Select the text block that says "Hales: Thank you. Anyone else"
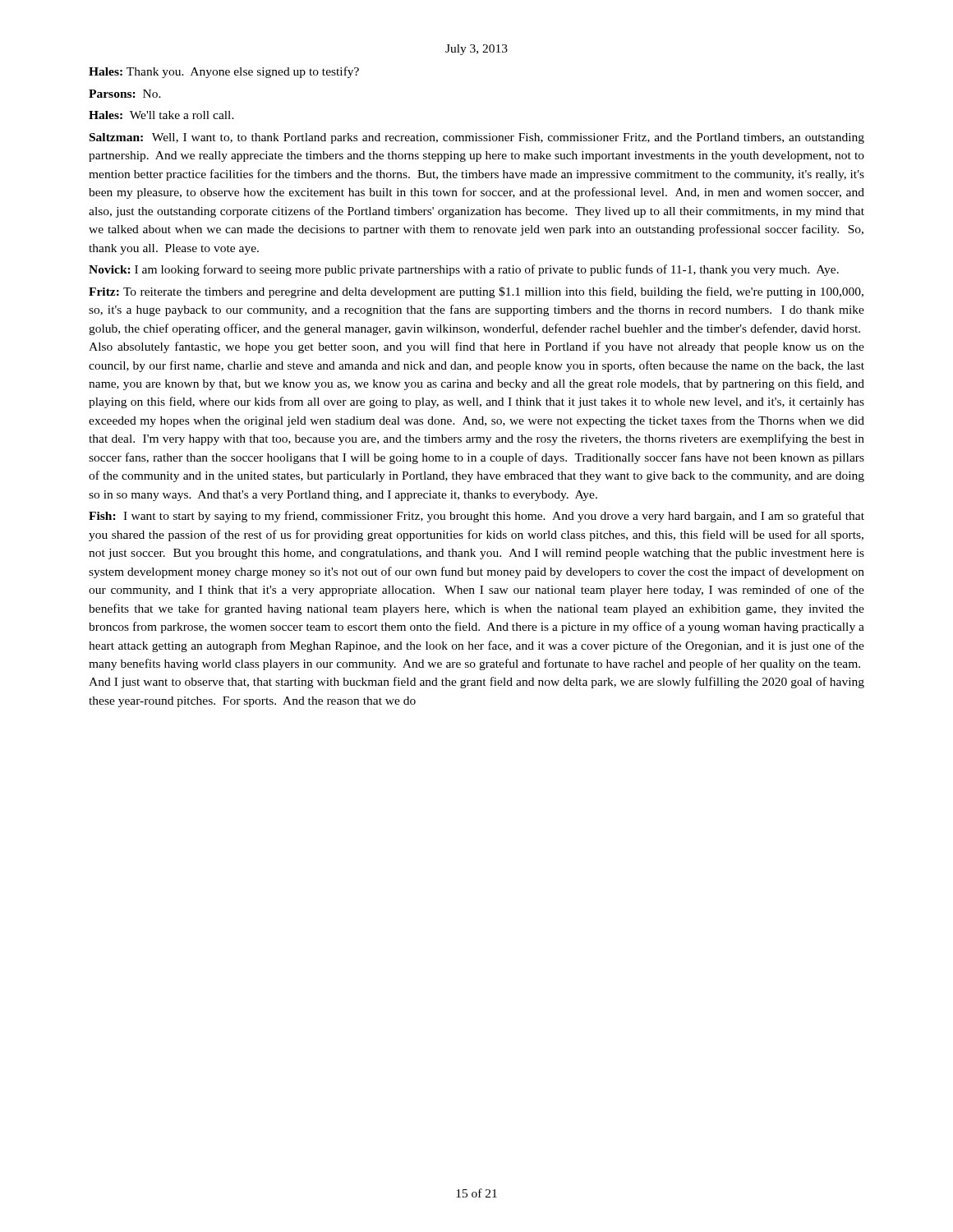Viewport: 953px width, 1232px height. pos(224,71)
